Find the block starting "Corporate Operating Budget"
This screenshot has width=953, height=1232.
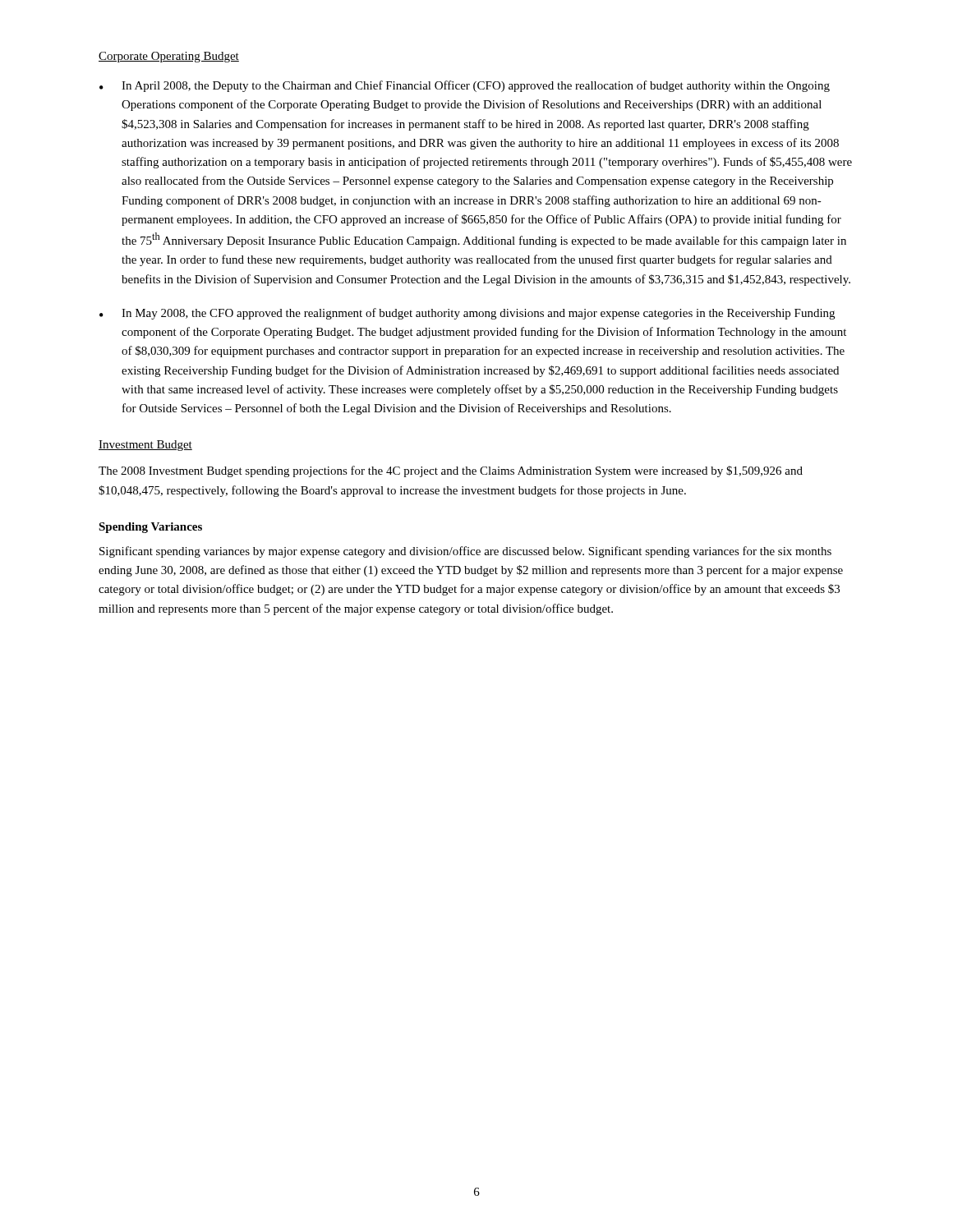pyautogui.click(x=169, y=56)
